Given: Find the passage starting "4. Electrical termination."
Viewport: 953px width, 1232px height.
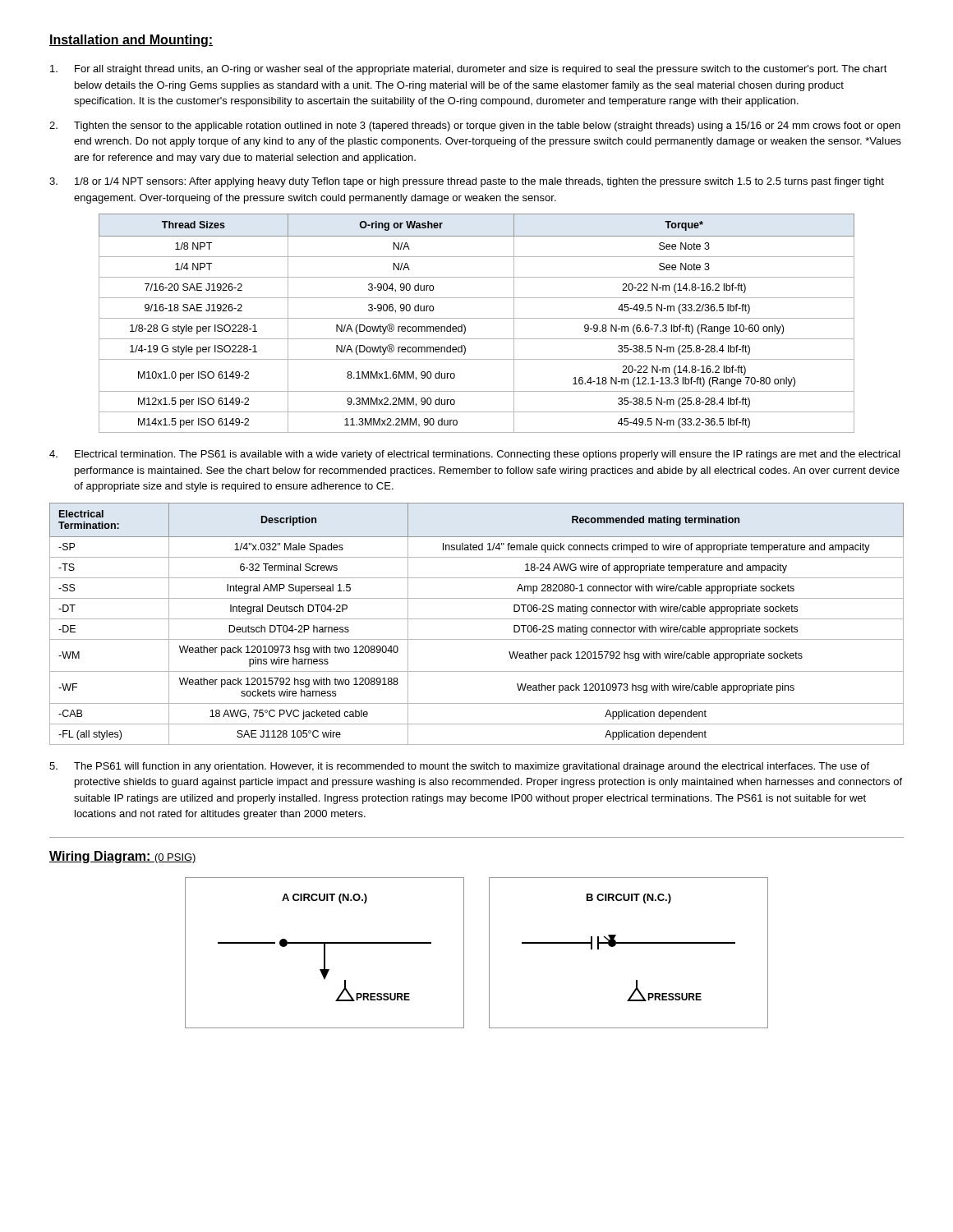Looking at the screenshot, I should point(476,470).
